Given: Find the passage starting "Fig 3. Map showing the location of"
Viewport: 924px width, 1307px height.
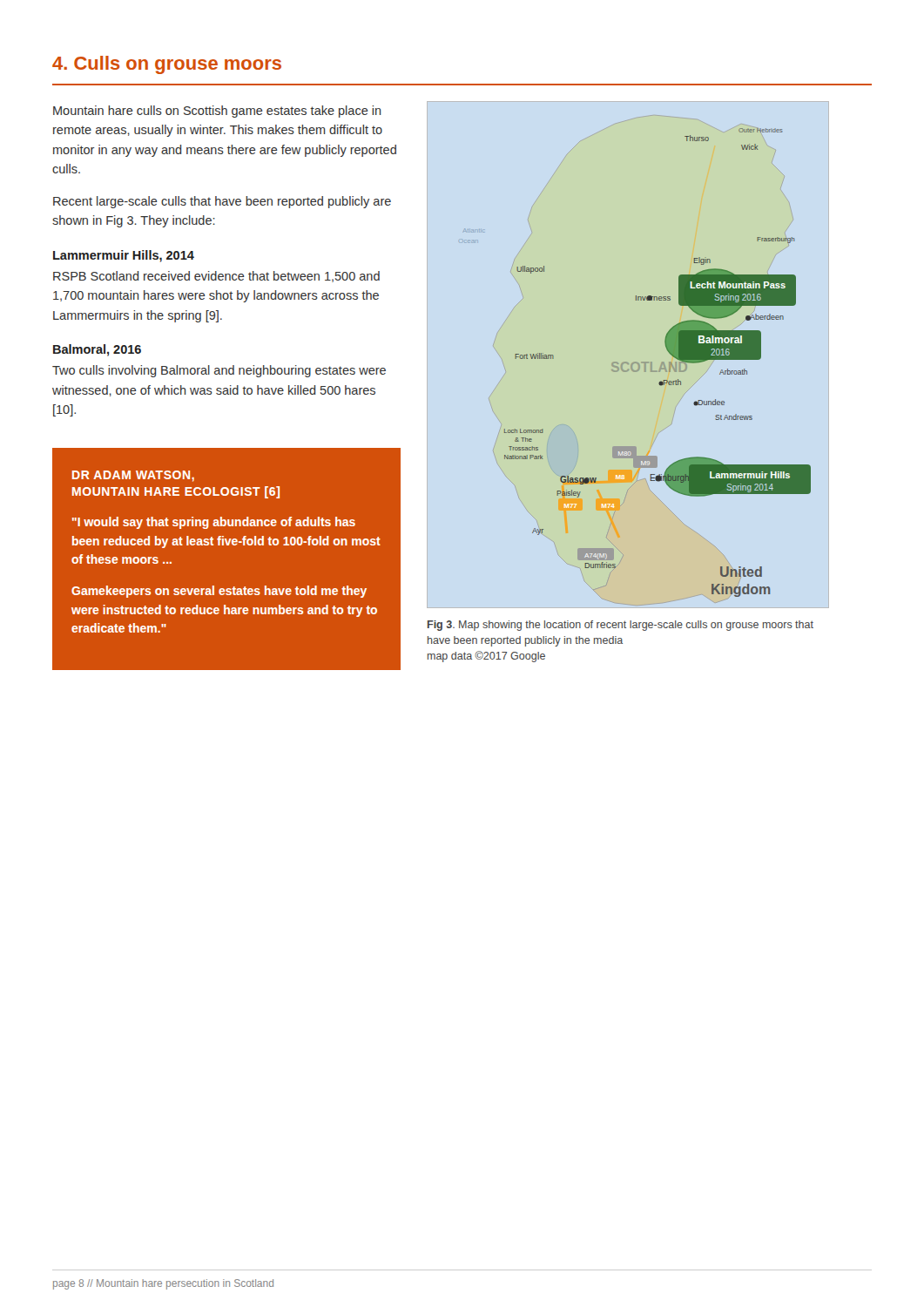Looking at the screenshot, I should pyautogui.click(x=620, y=640).
